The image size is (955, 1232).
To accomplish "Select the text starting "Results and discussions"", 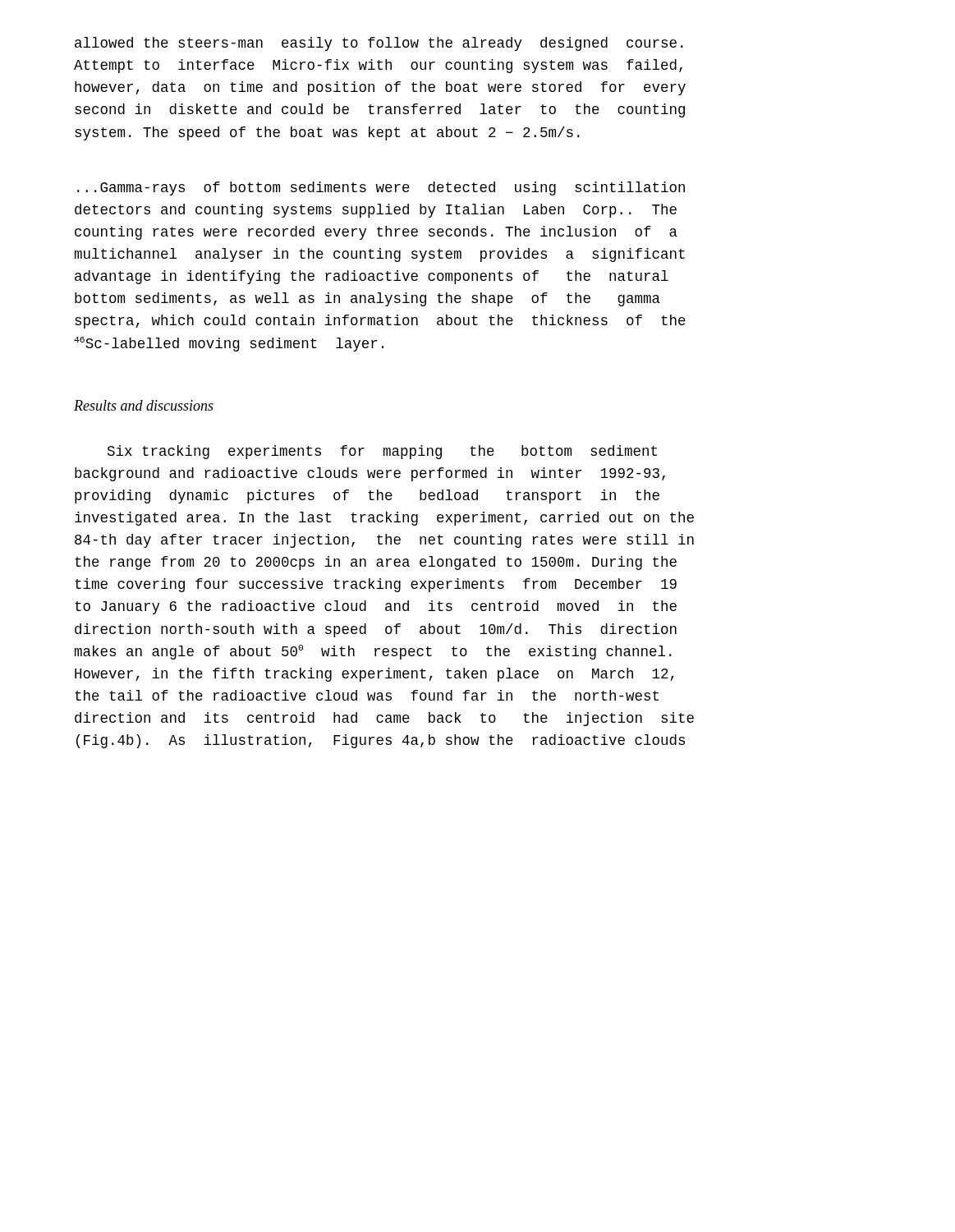I will click(x=144, y=405).
